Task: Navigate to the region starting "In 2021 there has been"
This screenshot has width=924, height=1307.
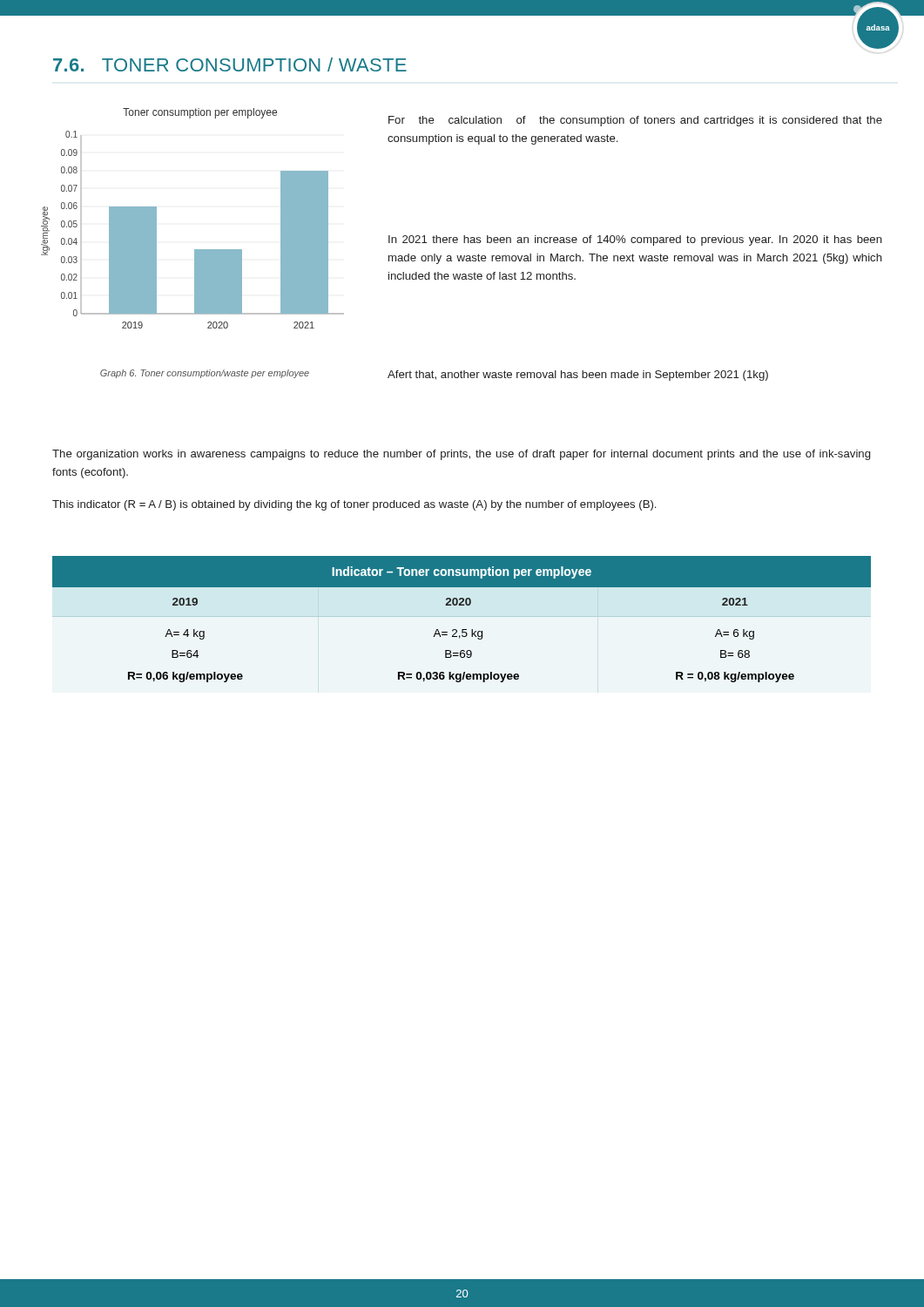Action: click(x=635, y=257)
